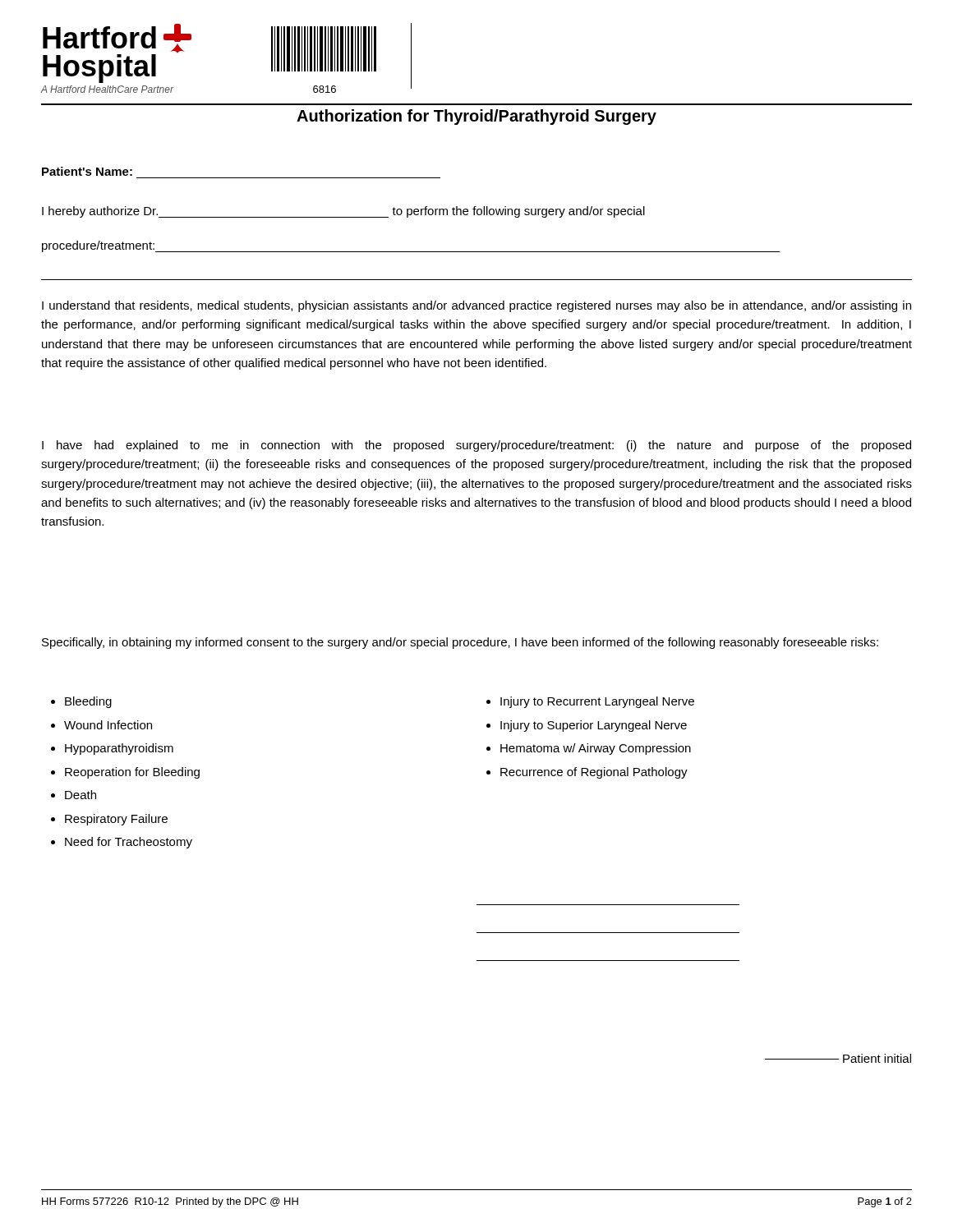Find "Authorization for Thyroid/Parathyroid Surgery" on this page

[476, 116]
